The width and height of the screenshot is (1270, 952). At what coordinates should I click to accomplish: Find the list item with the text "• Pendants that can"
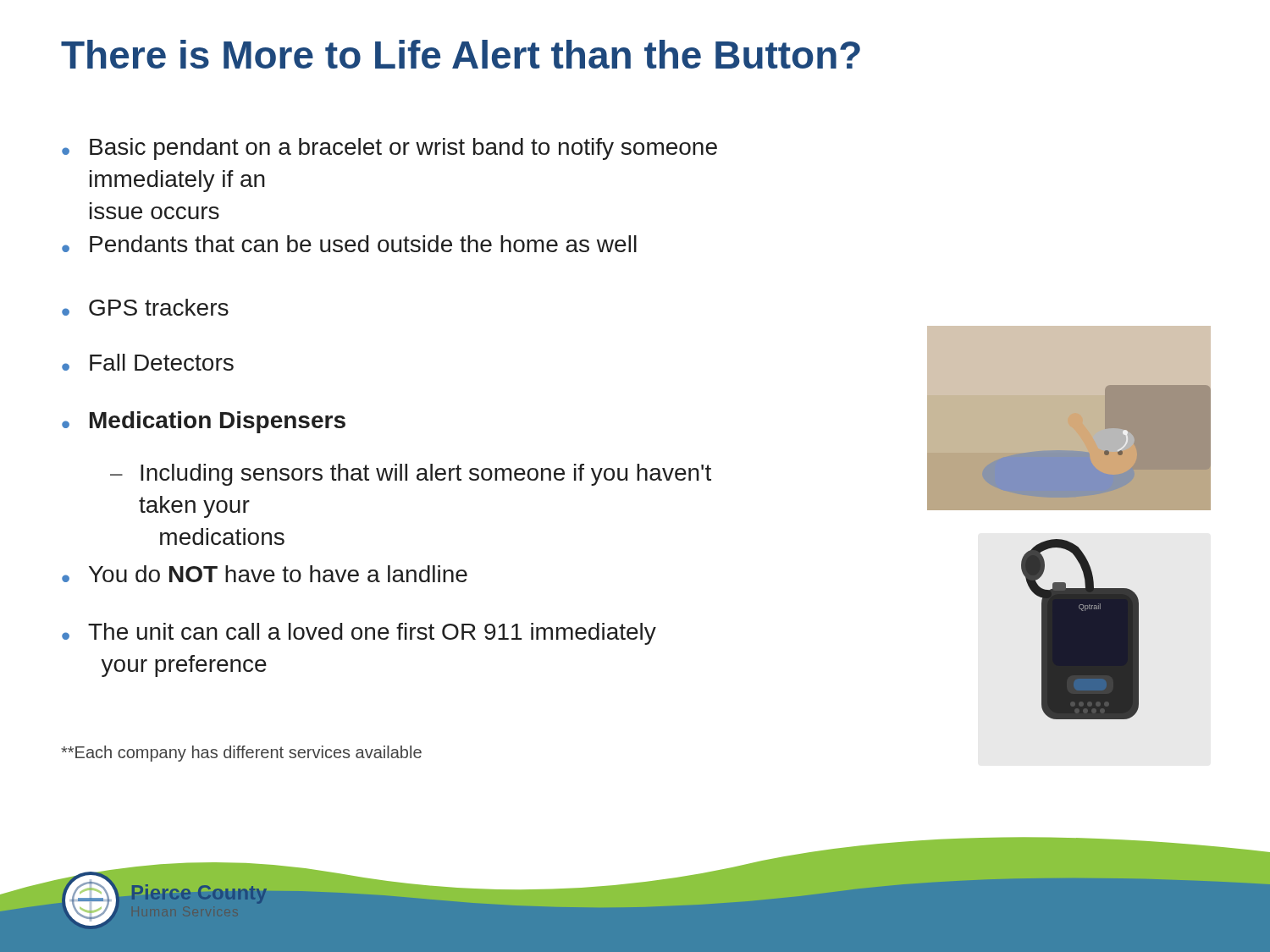pos(349,248)
